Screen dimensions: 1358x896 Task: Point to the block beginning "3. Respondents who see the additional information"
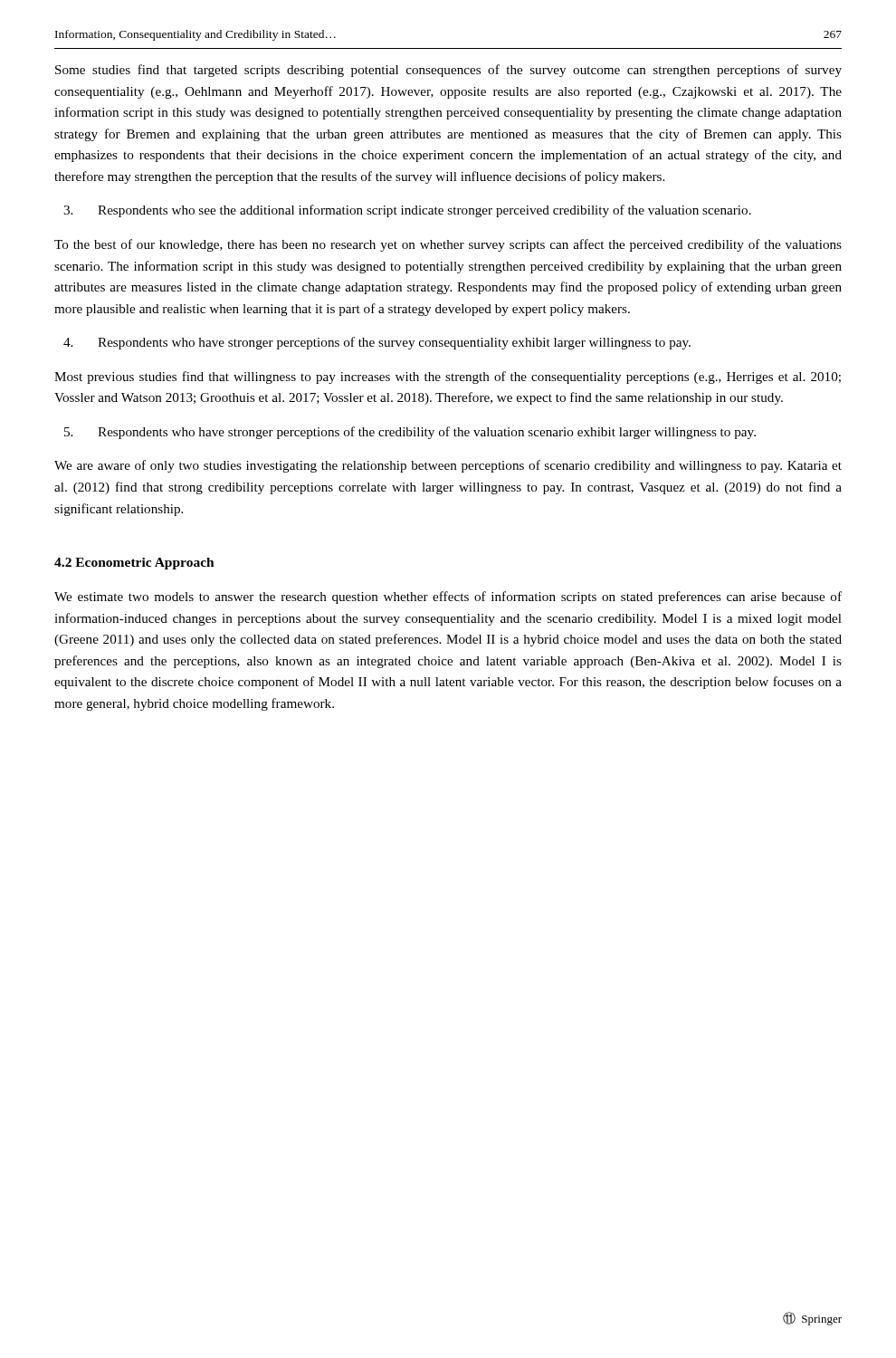click(x=448, y=210)
